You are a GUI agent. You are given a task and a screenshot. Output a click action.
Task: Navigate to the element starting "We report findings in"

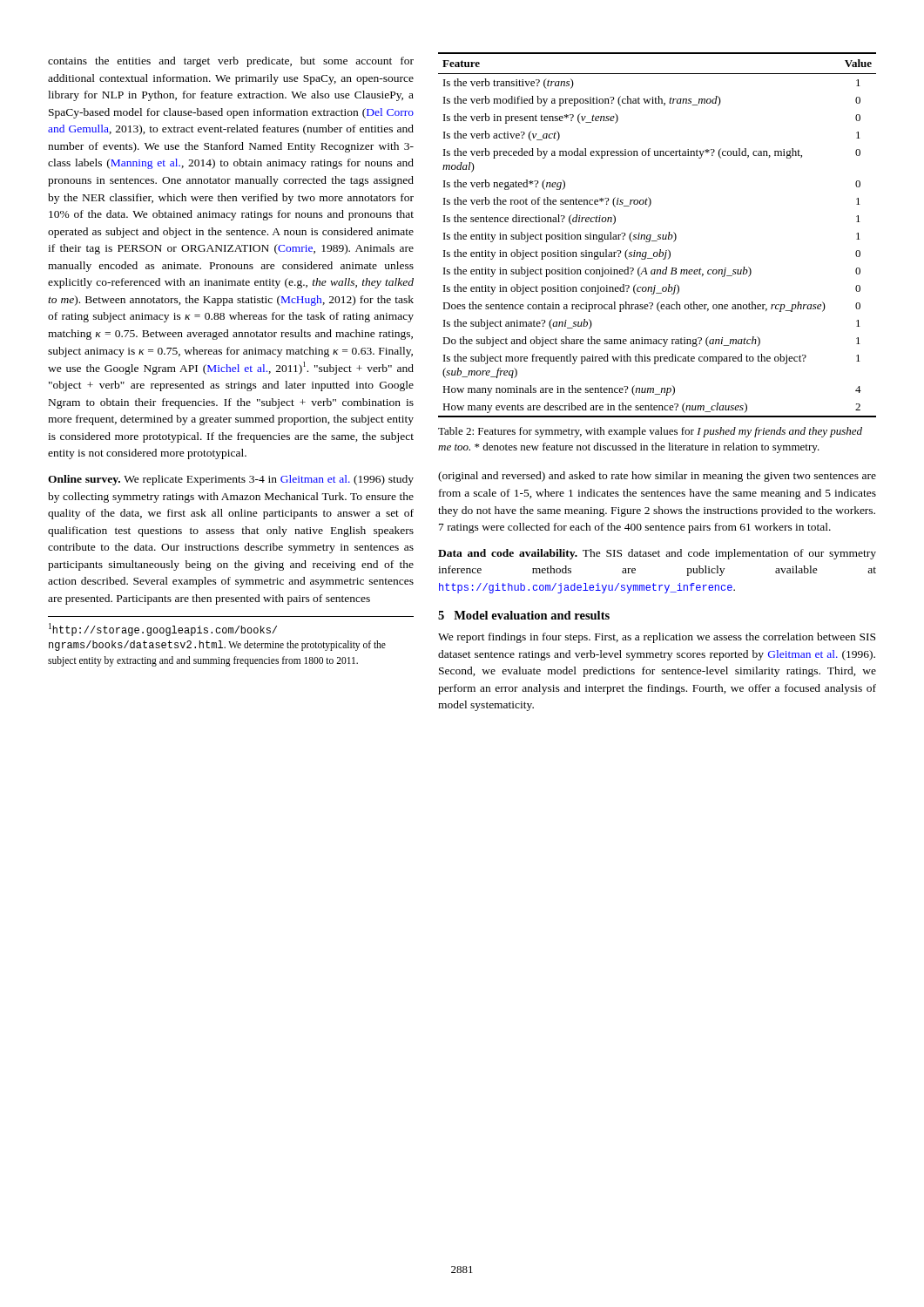pos(657,671)
